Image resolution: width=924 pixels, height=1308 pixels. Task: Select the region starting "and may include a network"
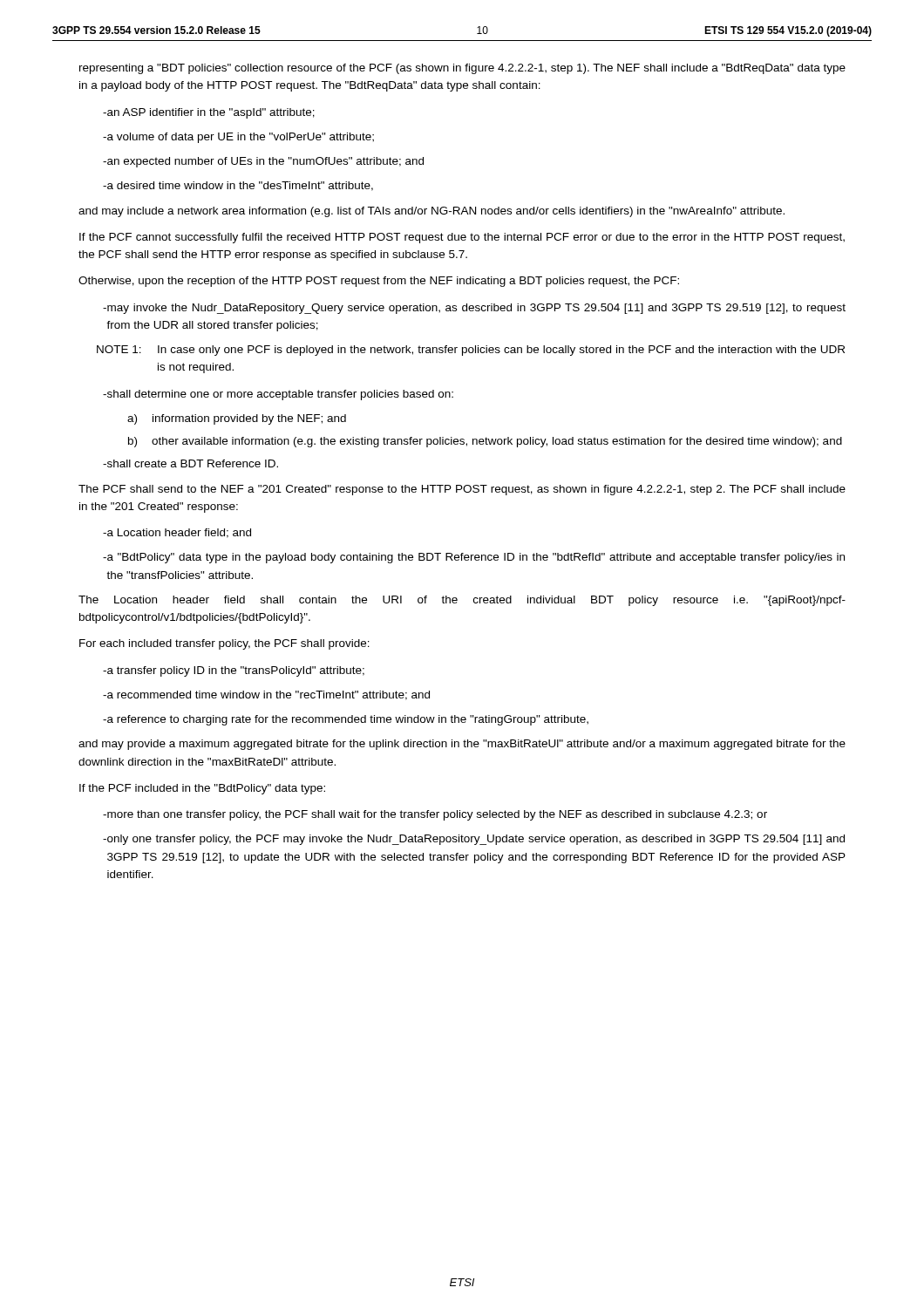point(432,210)
